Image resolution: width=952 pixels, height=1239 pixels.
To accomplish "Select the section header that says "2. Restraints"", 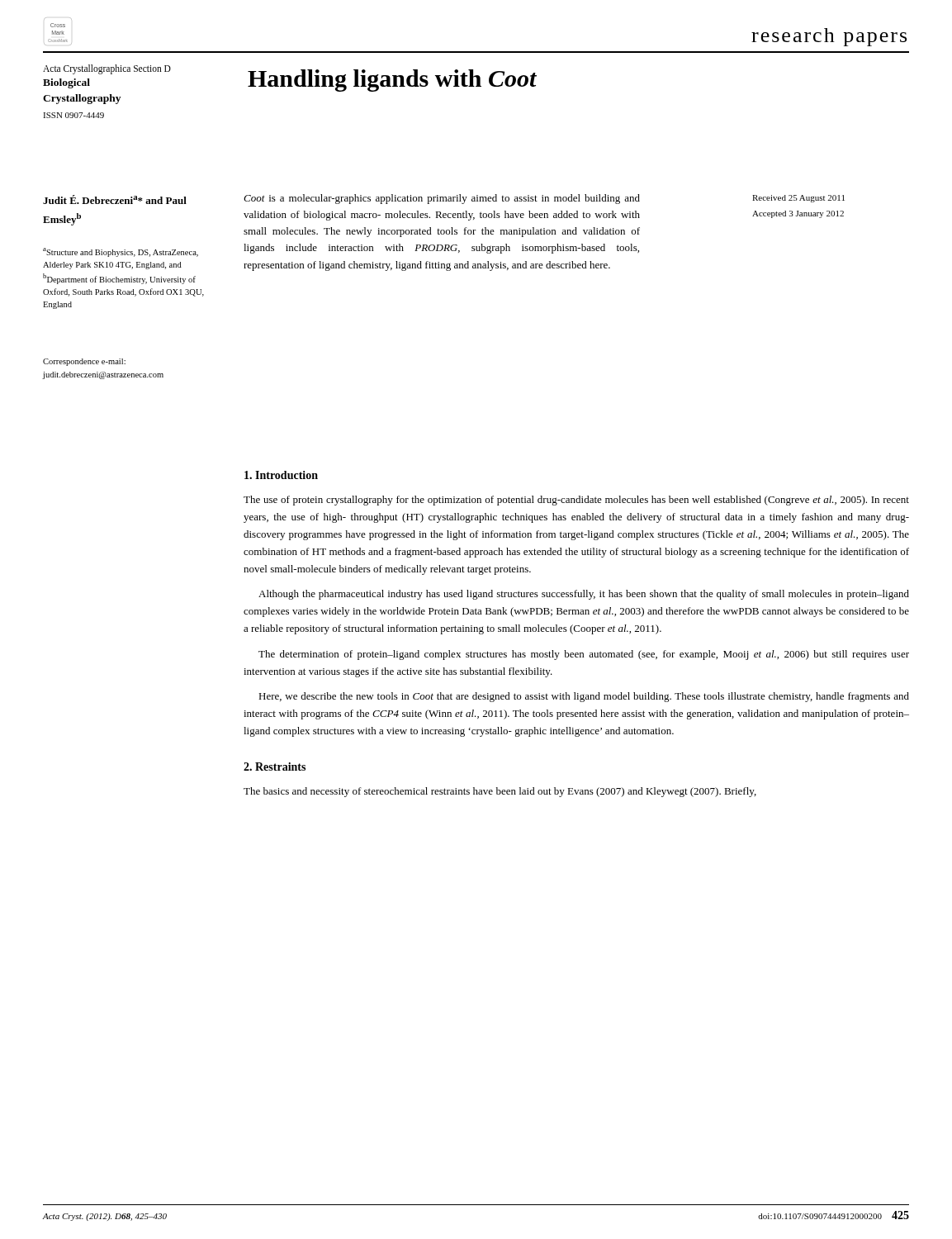I will (275, 767).
